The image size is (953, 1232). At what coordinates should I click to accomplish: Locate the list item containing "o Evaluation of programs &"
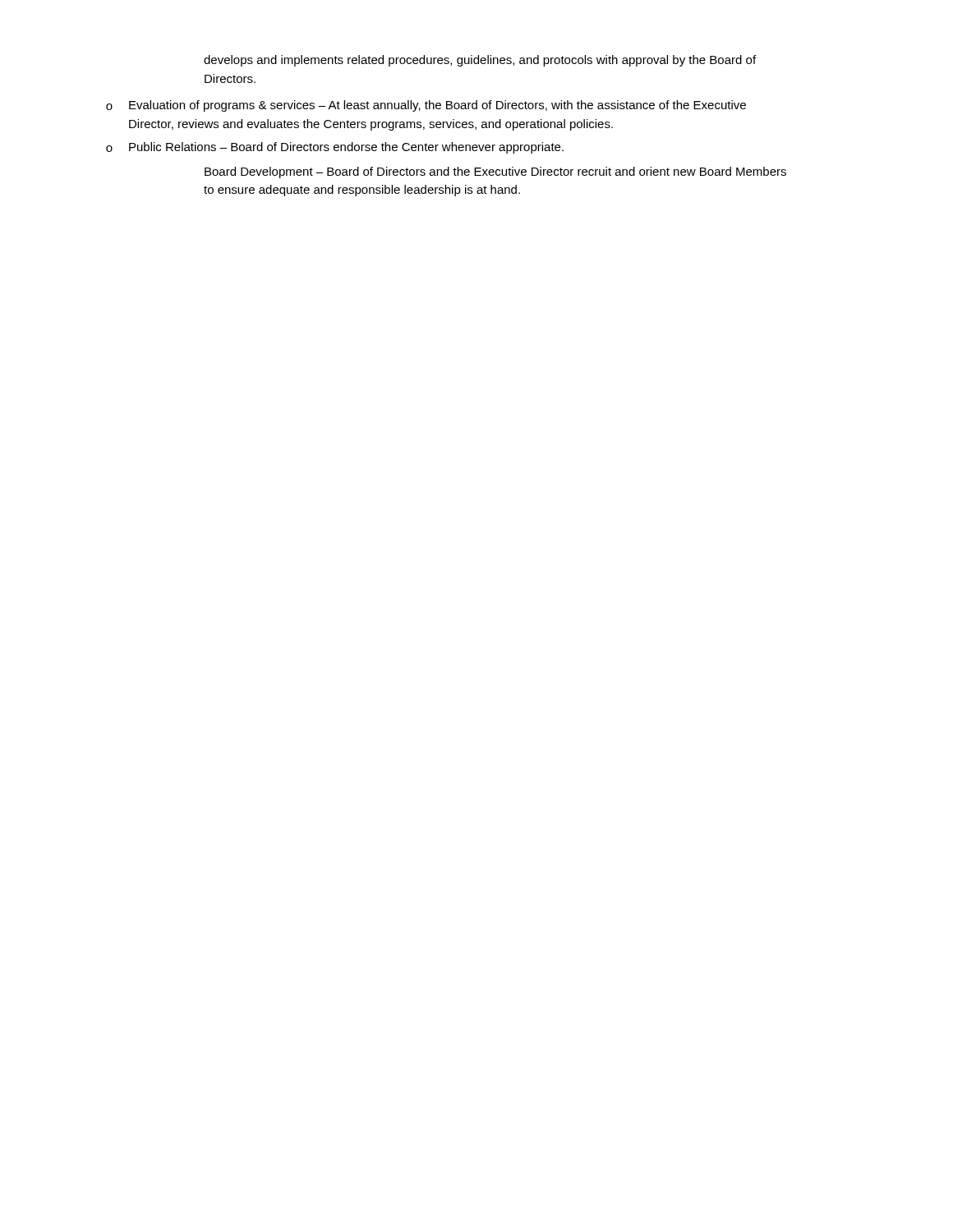point(446,115)
